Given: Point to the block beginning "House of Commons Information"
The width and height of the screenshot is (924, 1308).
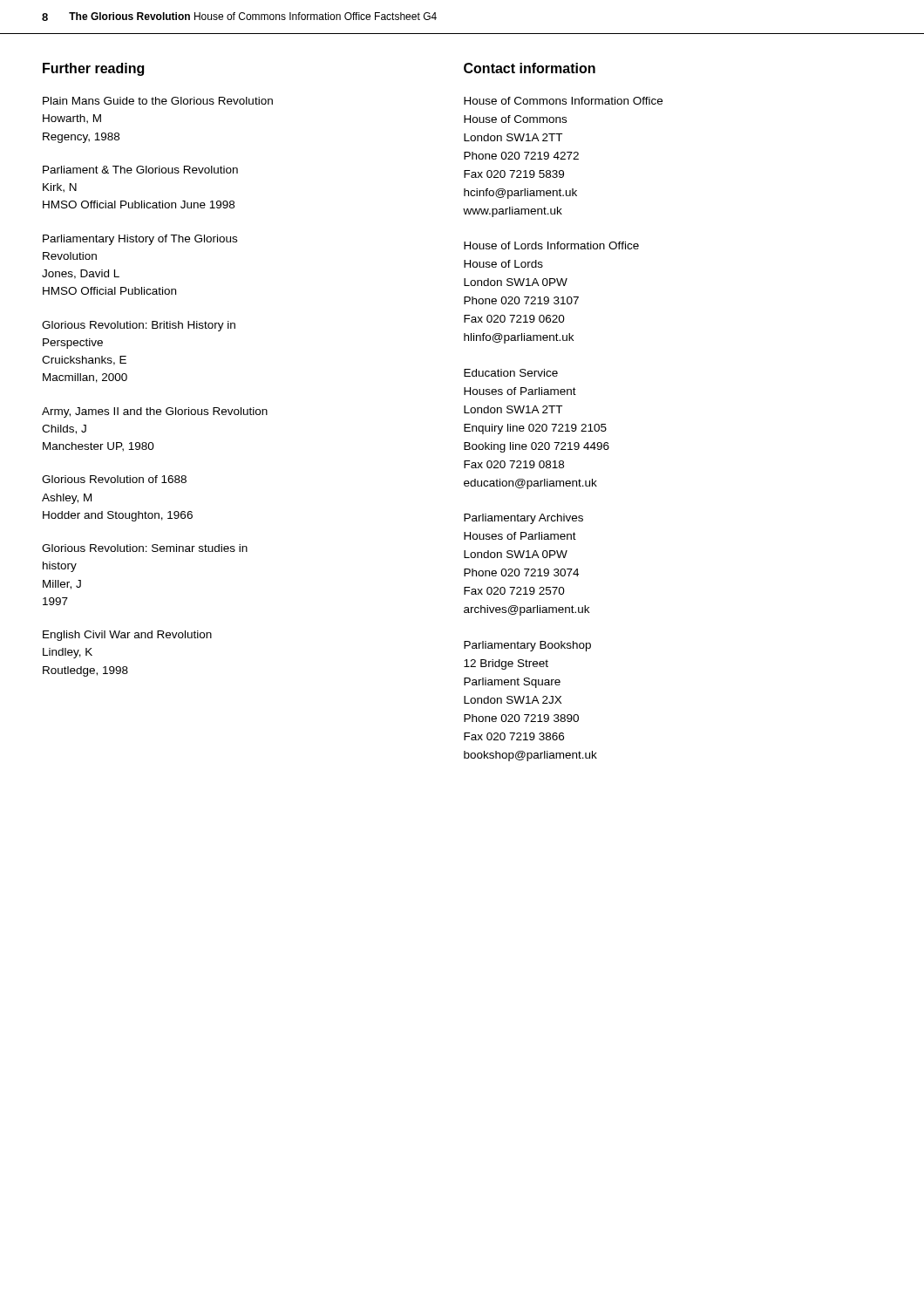Looking at the screenshot, I should [x=563, y=101].
